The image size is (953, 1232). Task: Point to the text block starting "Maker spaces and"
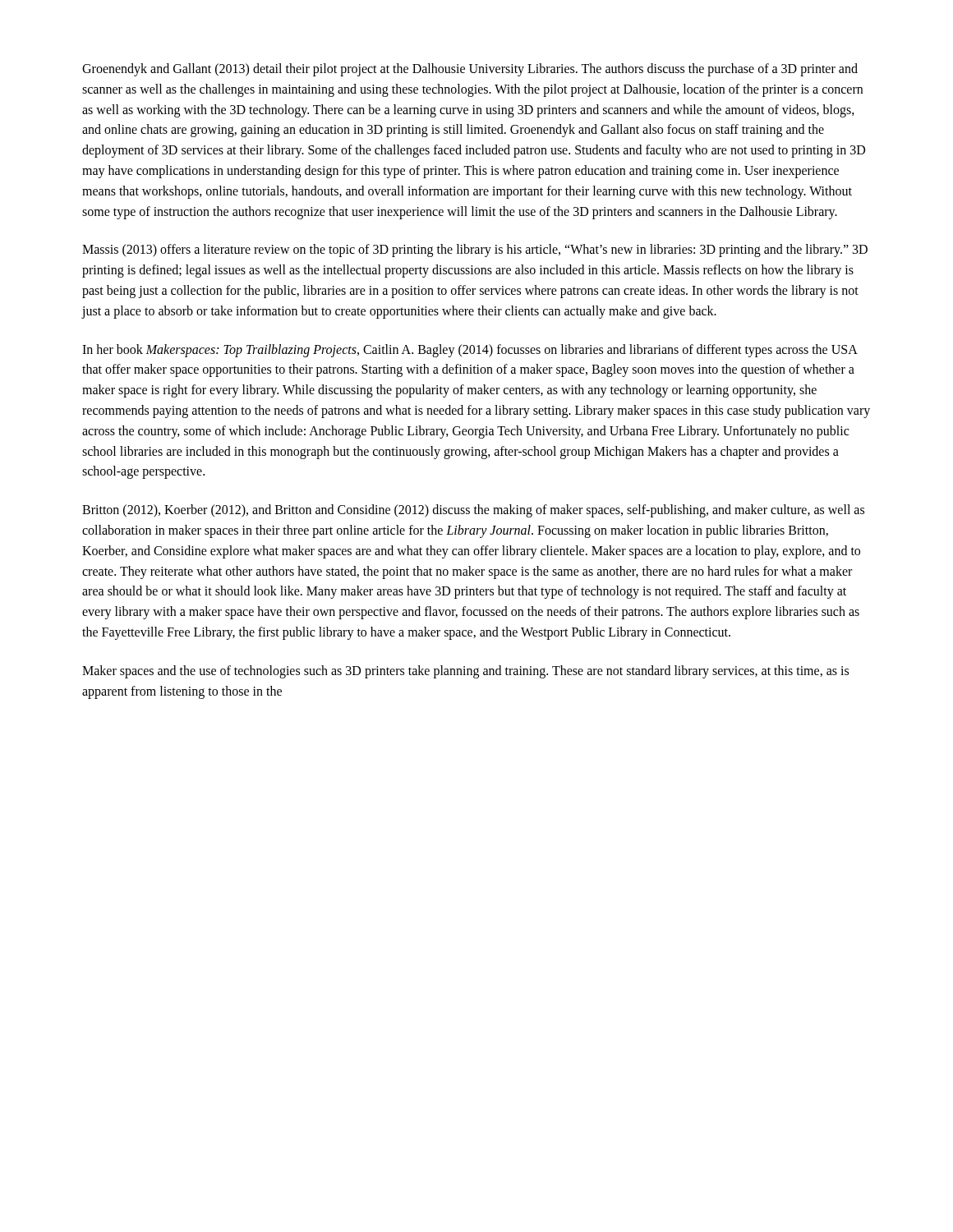click(x=466, y=681)
